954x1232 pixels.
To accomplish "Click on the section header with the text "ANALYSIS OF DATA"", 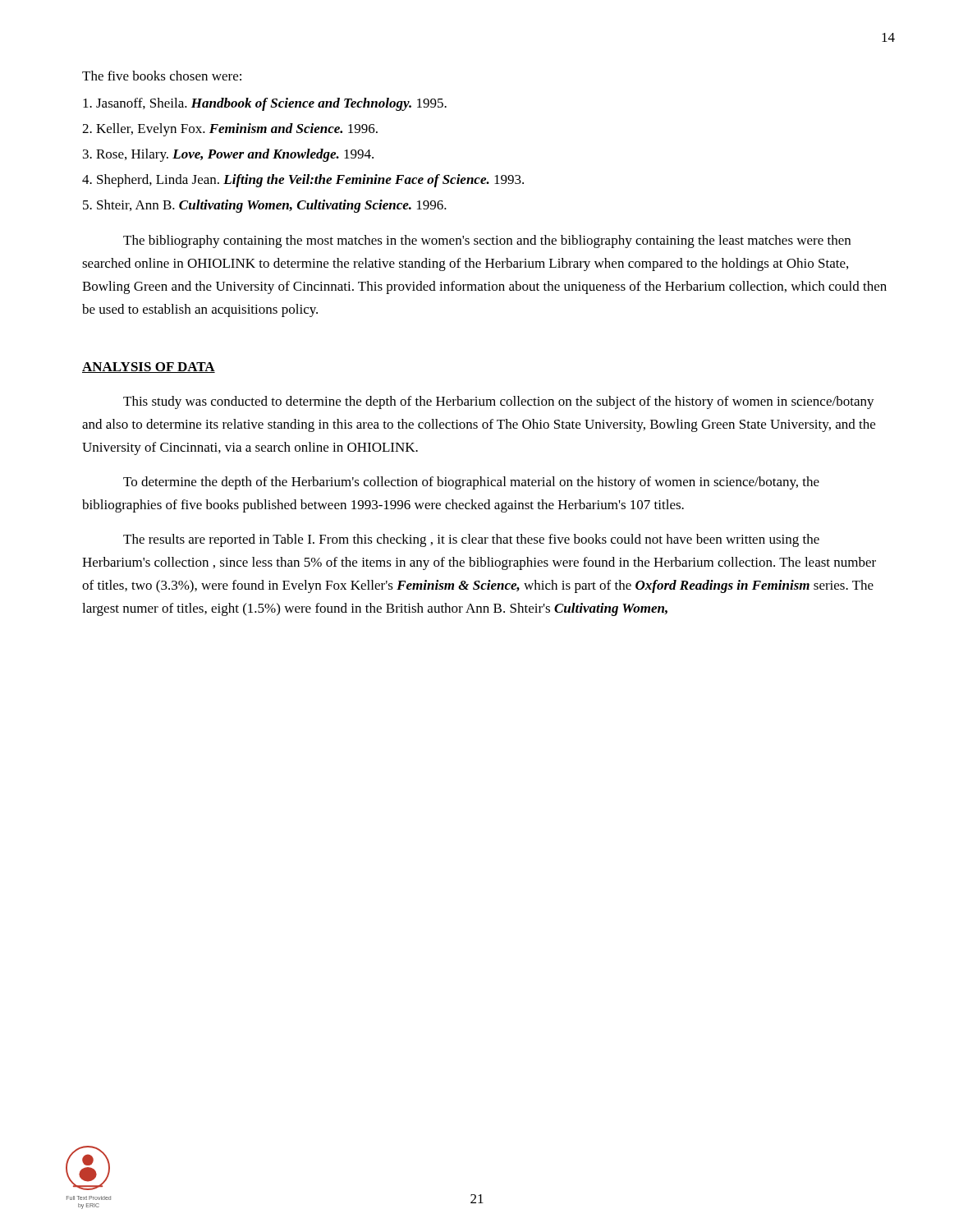I will pos(148,367).
